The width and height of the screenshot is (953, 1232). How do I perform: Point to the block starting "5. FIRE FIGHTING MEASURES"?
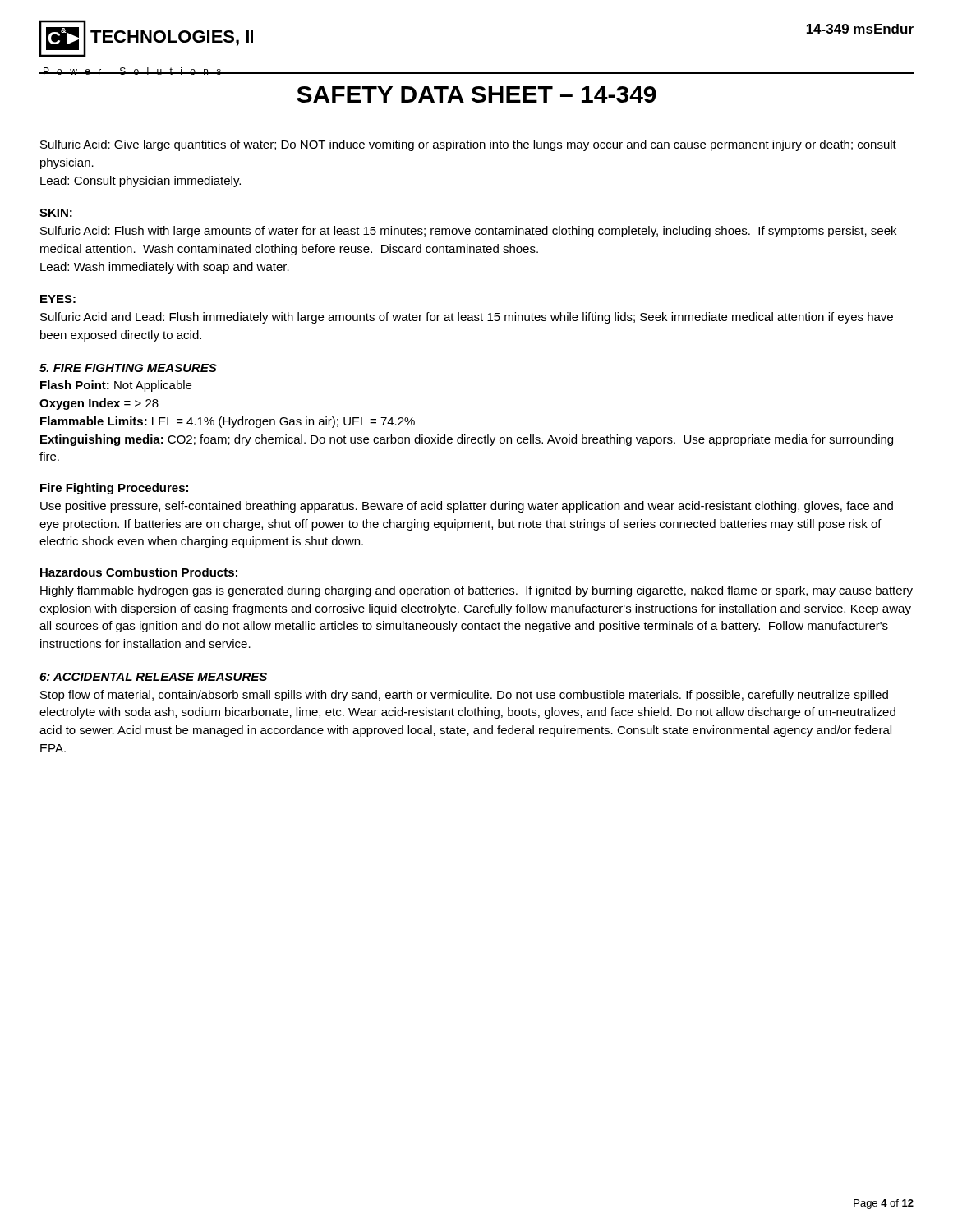coord(128,367)
